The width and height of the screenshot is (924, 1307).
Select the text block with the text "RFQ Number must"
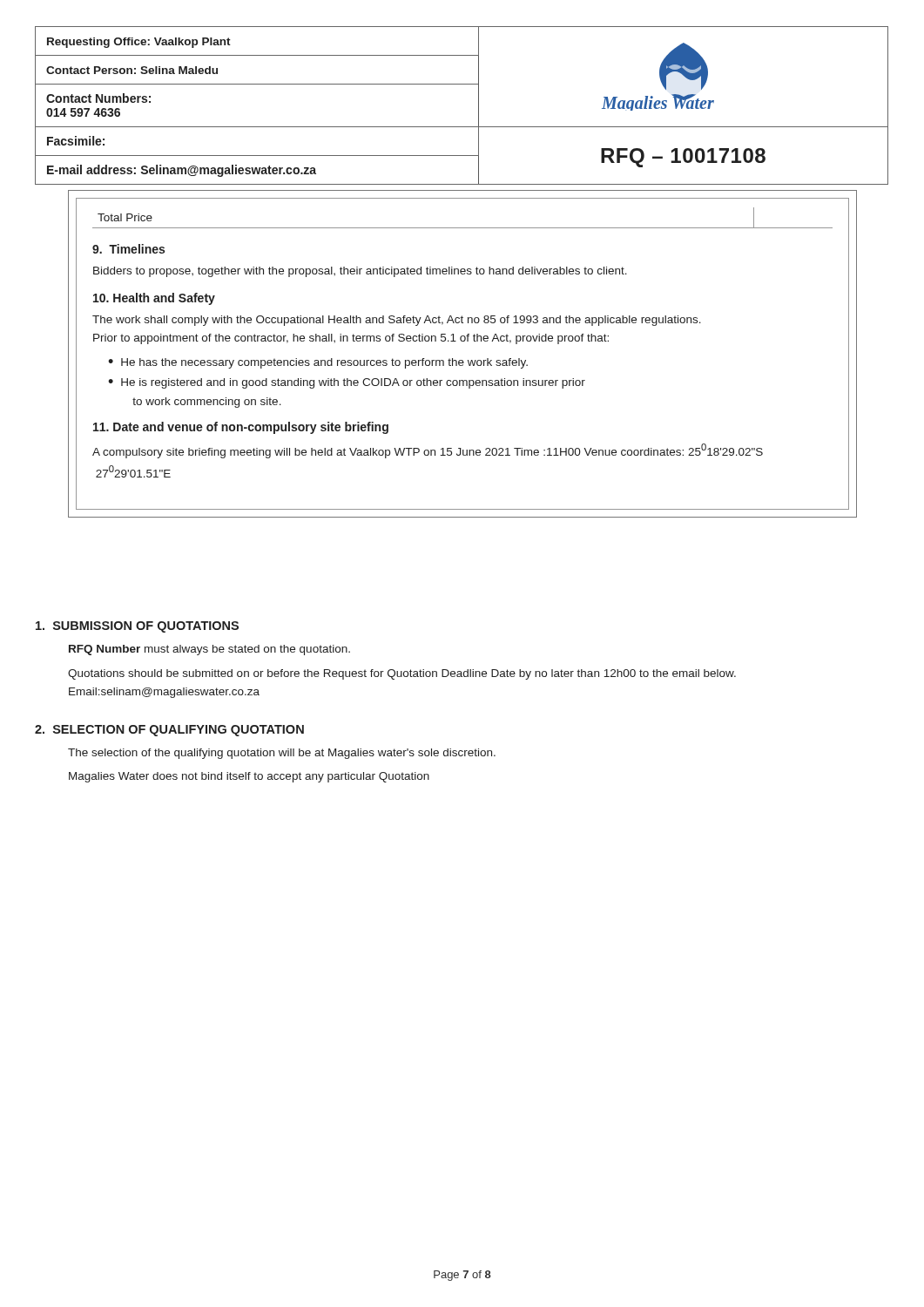click(209, 649)
